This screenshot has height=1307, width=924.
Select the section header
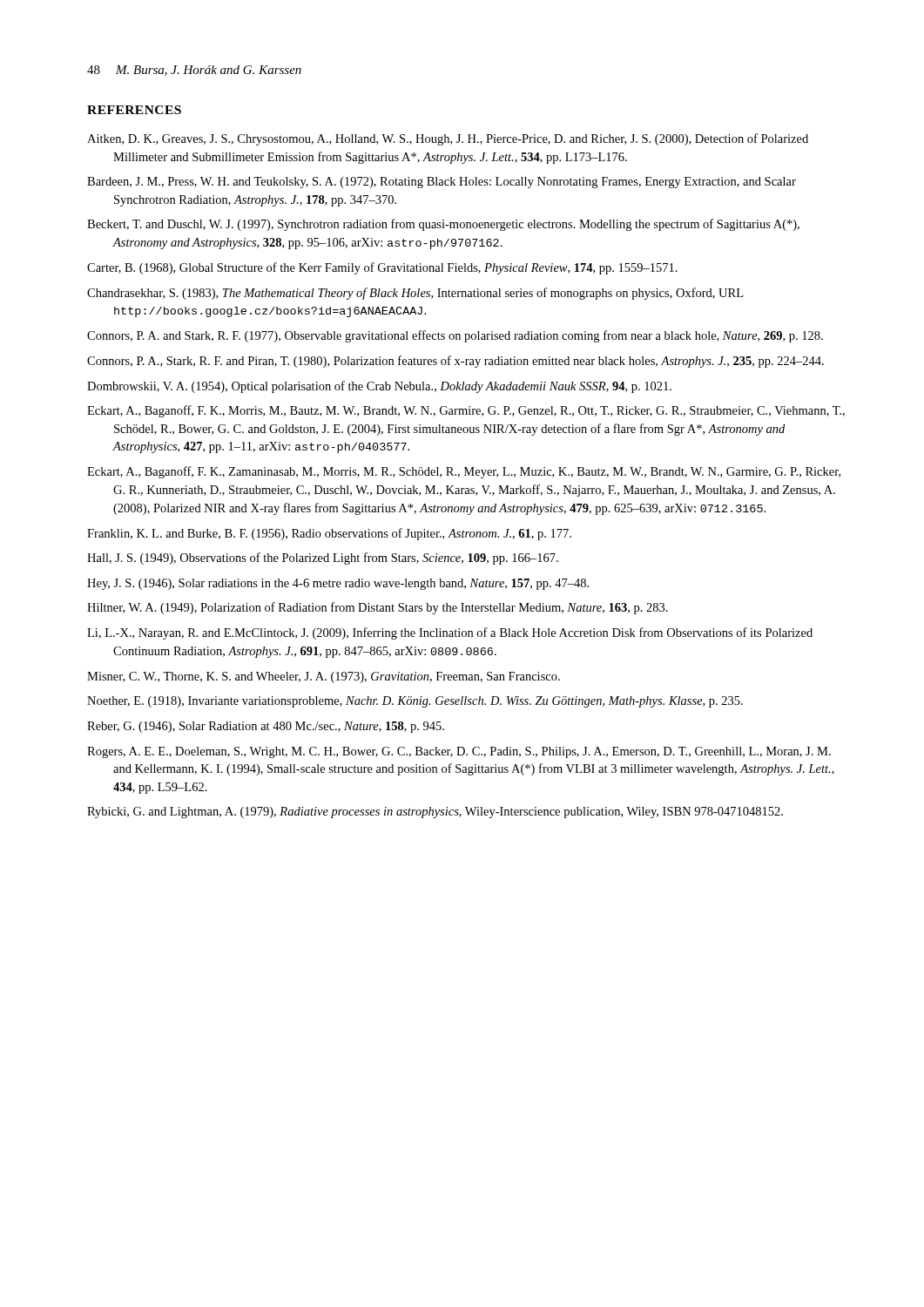click(135, 109)
